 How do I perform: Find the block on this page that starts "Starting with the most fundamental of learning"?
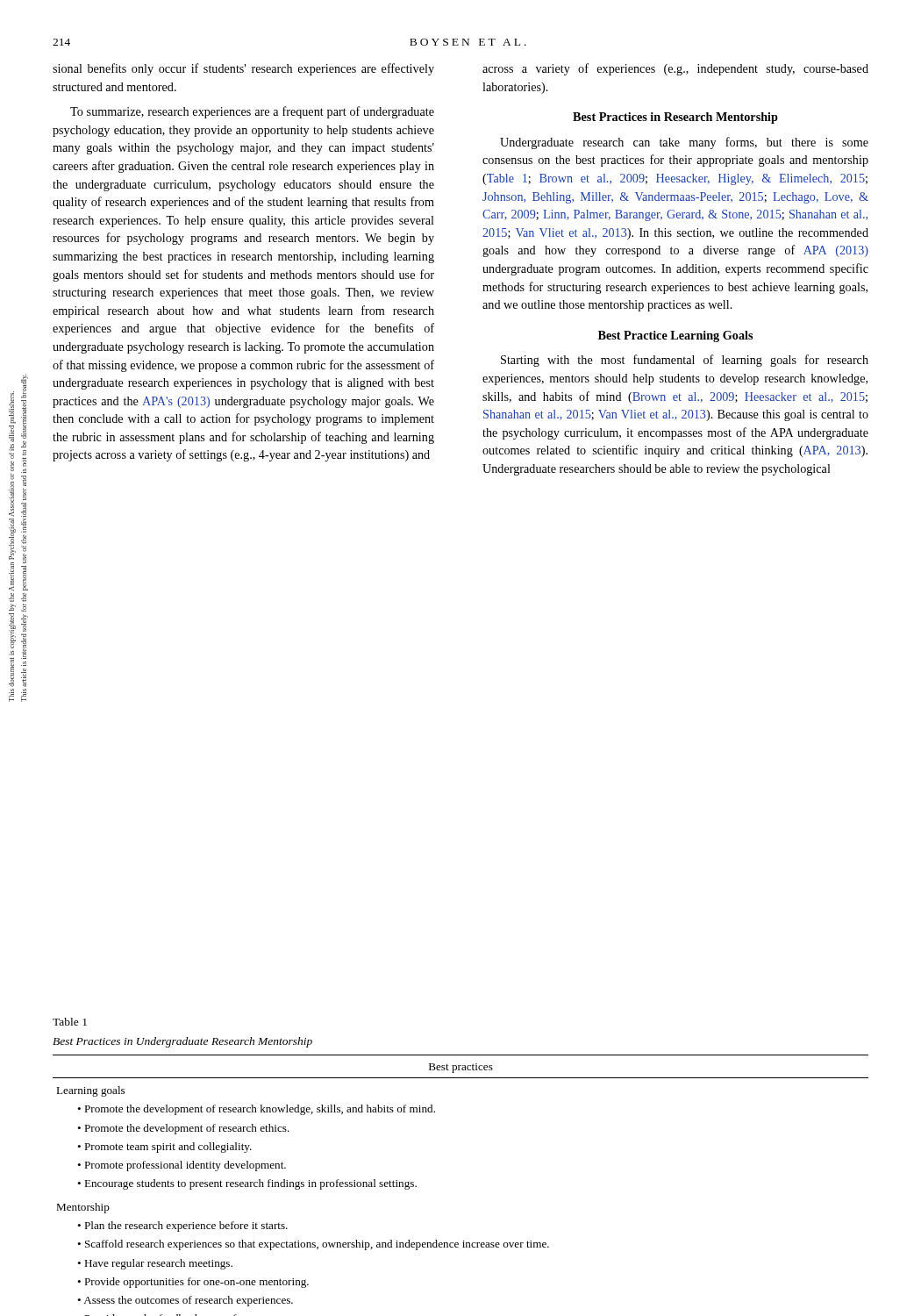(x=675, y=414)
